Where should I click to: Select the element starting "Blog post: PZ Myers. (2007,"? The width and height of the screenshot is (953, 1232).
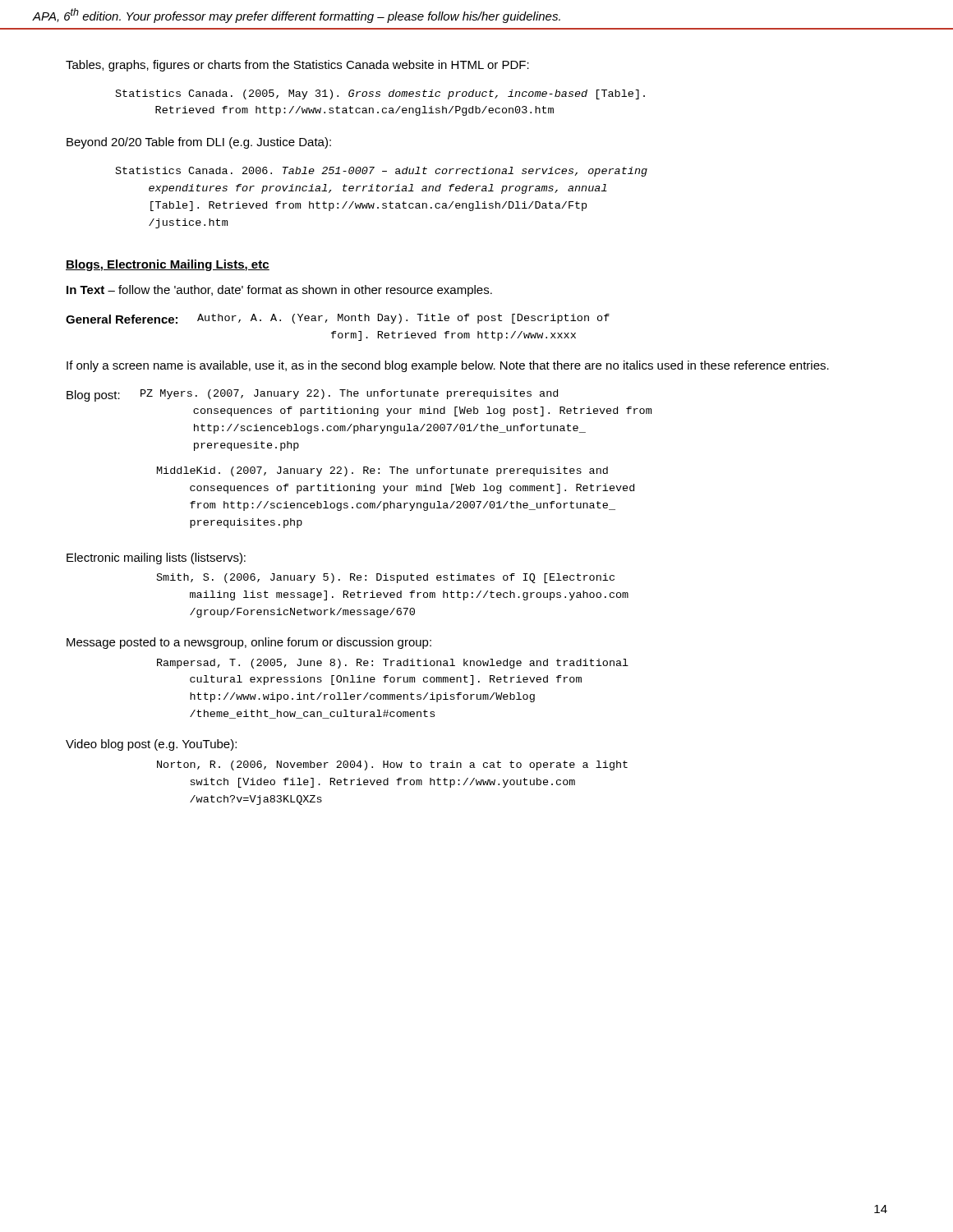pos(476,463)
